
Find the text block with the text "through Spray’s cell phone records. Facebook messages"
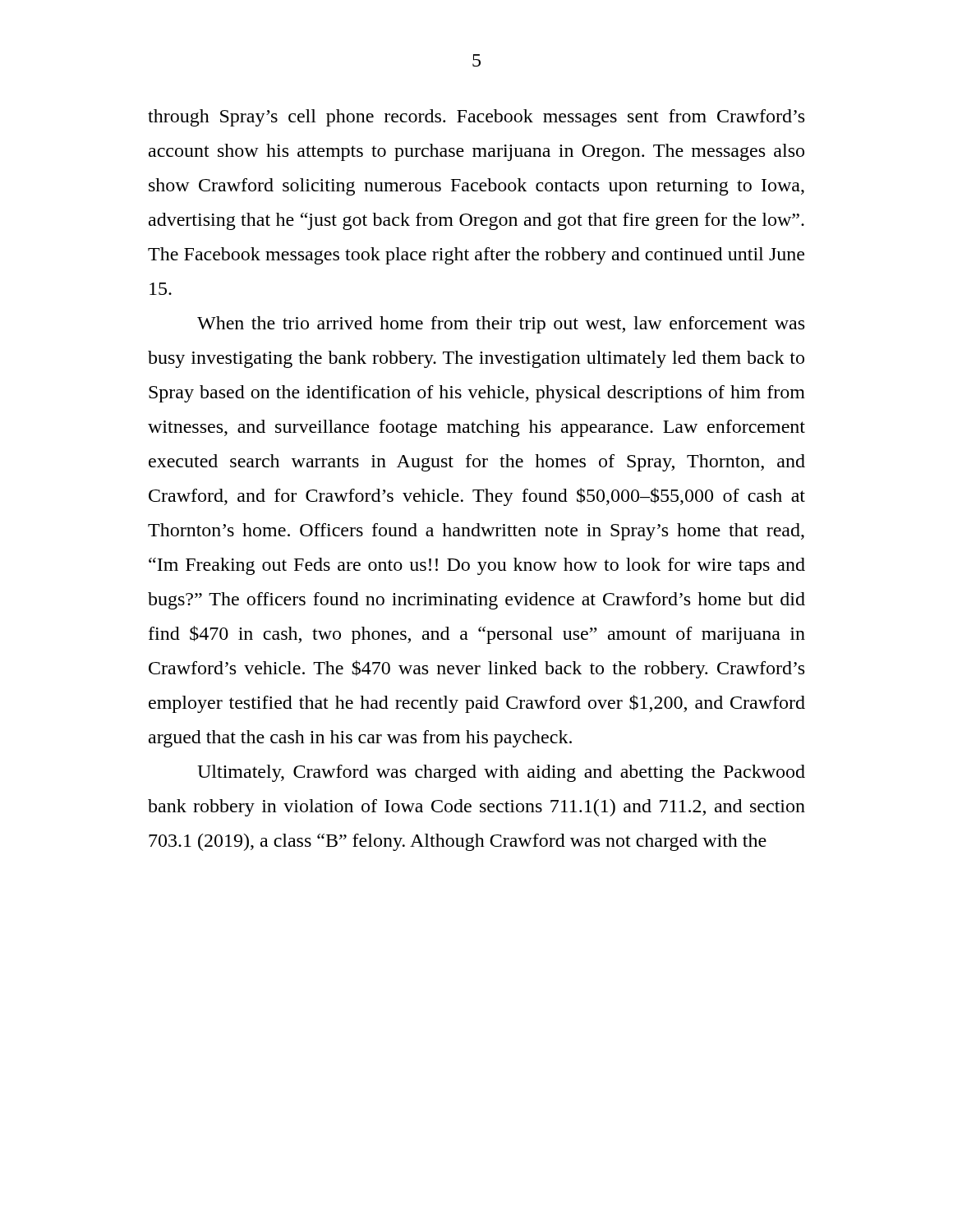pos(476,202)
